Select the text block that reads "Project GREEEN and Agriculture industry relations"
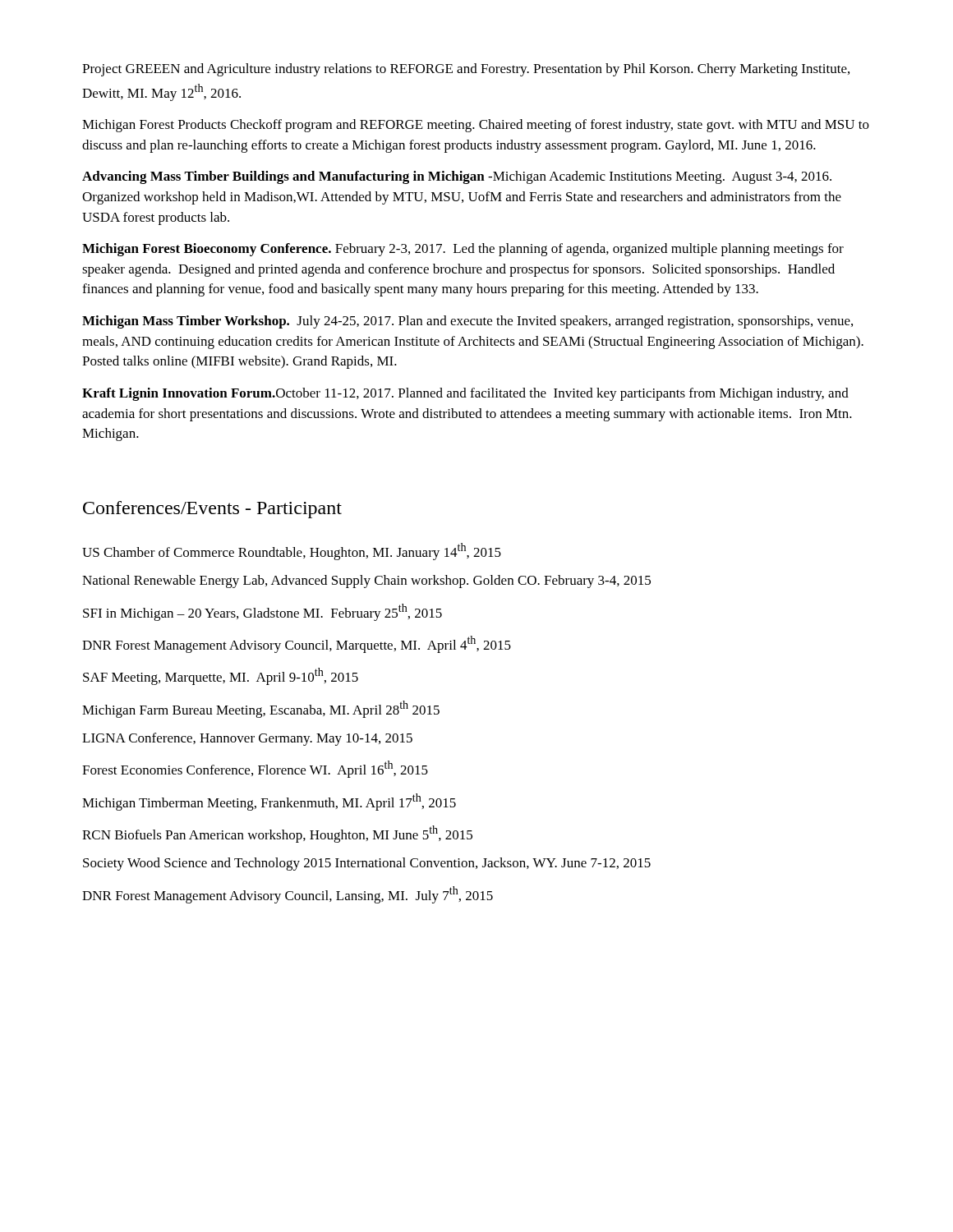Screen dimensions: 1232x953 coord(466,81)
